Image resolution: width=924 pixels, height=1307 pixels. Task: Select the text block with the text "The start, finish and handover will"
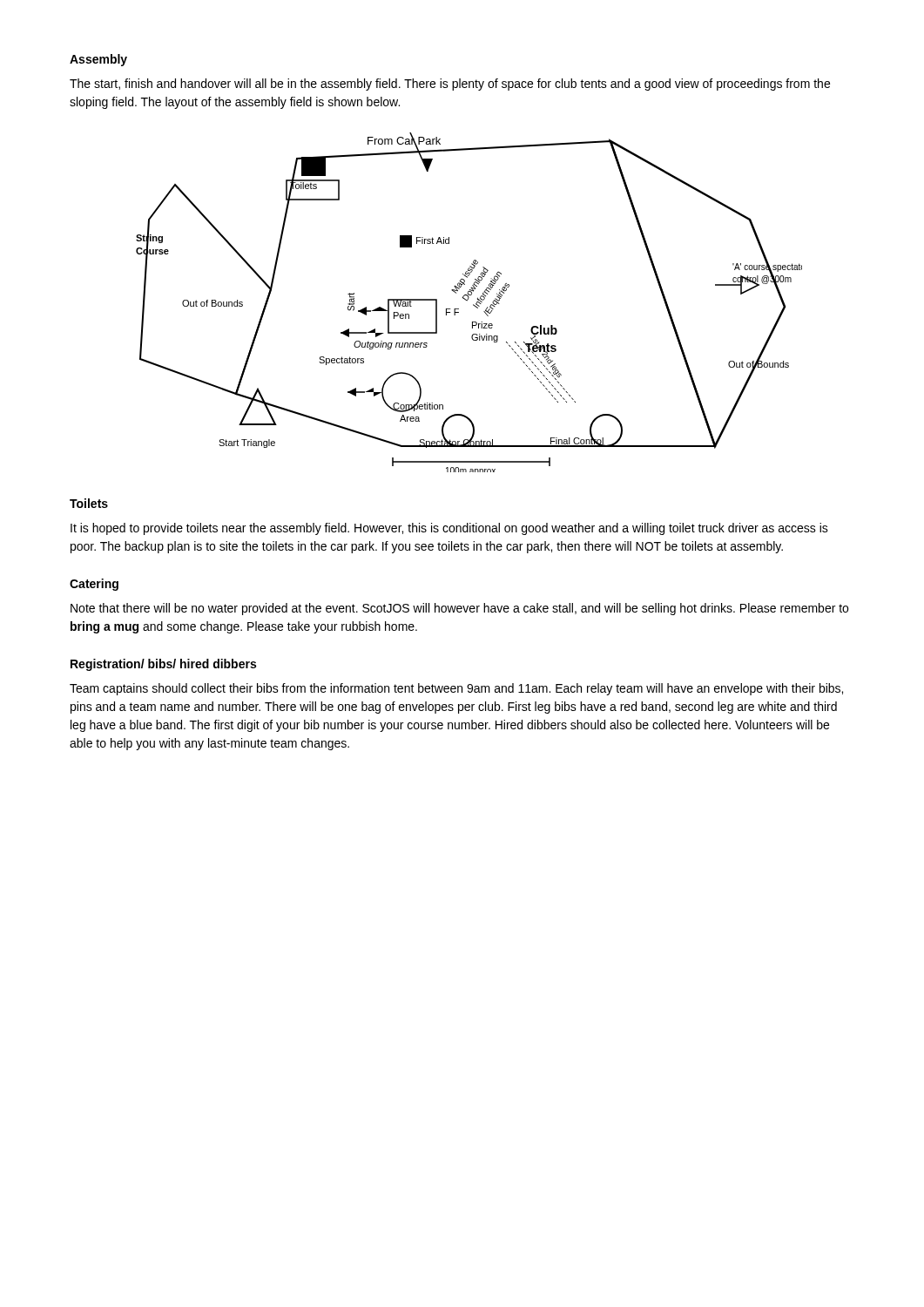(450, 93)
